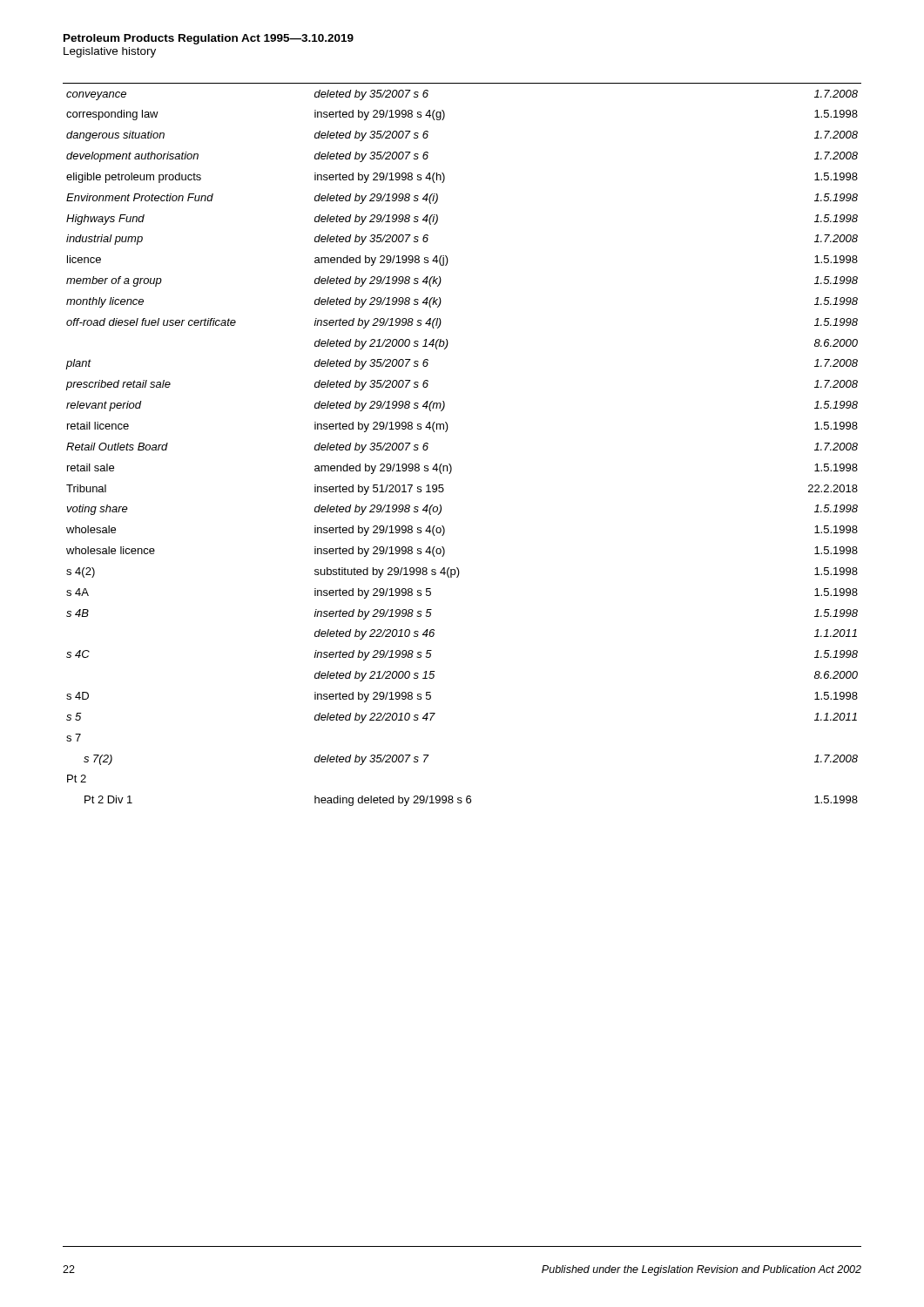Screen dimensions: 1307x924
Task: Find the table that mentions "deleted by 35/2007"
Action: (462, 447)
